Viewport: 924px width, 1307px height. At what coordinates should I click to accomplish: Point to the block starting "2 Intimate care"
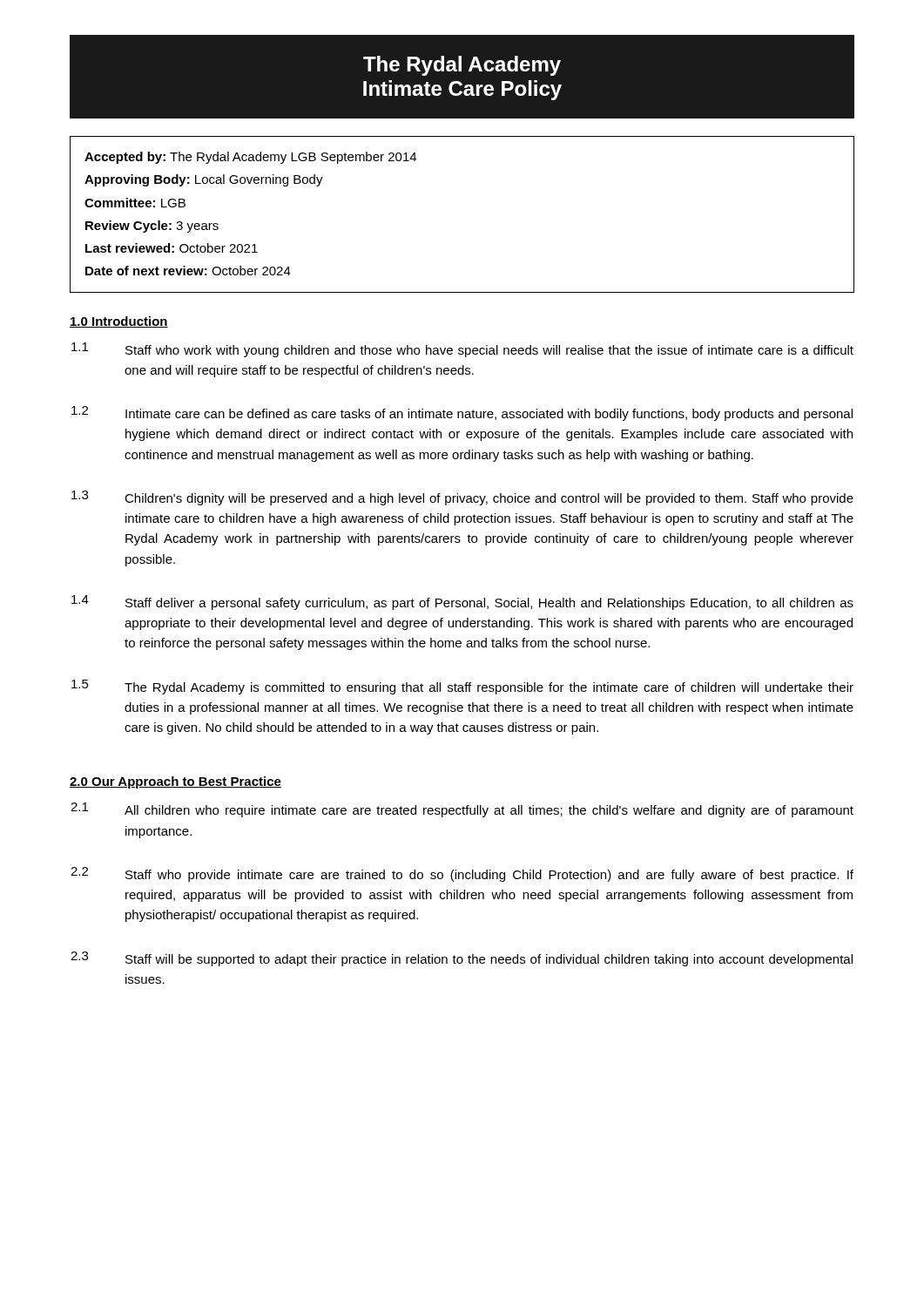(x=462, y=439)
